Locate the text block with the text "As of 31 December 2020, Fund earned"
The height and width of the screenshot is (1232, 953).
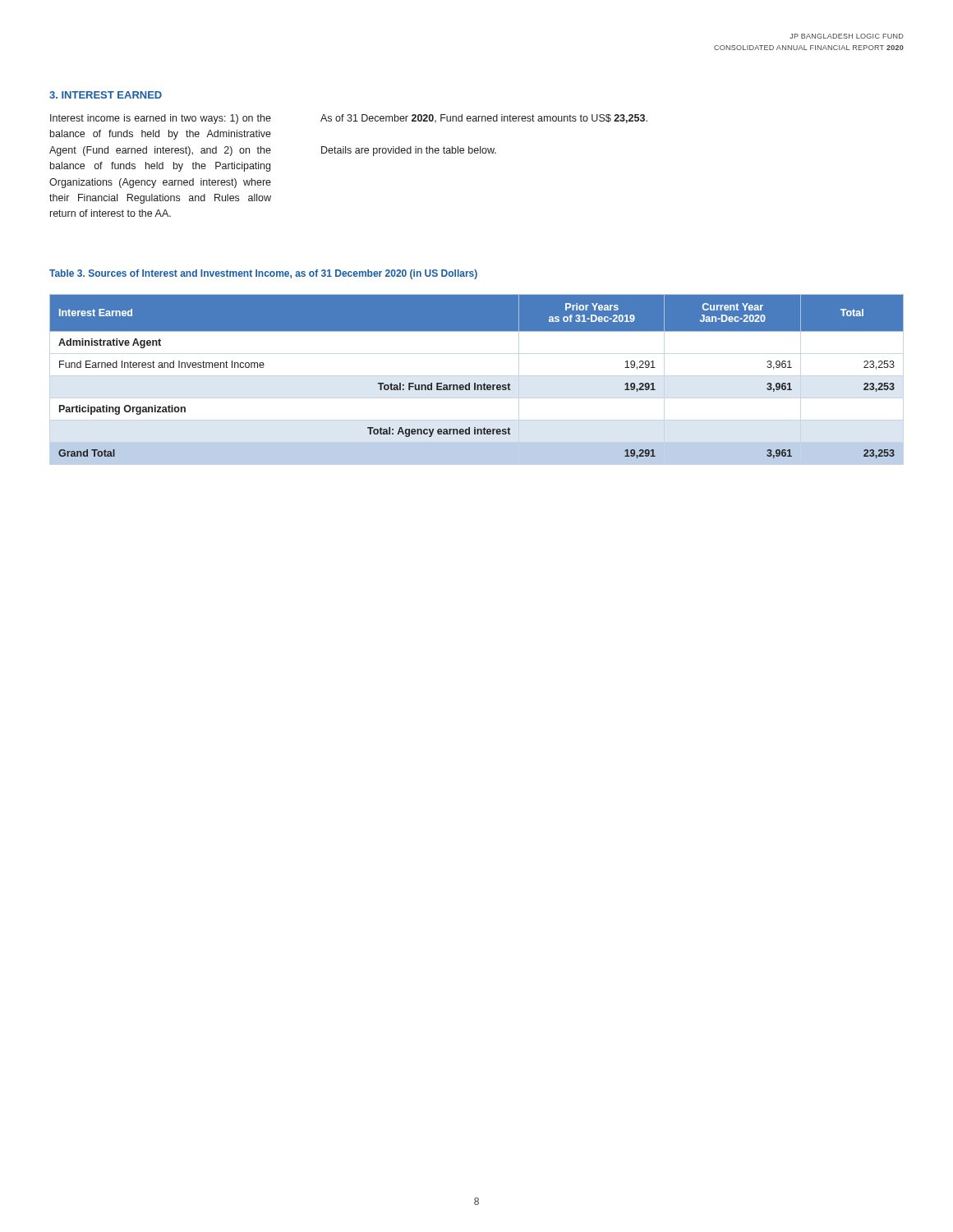(x=484, y=119)
